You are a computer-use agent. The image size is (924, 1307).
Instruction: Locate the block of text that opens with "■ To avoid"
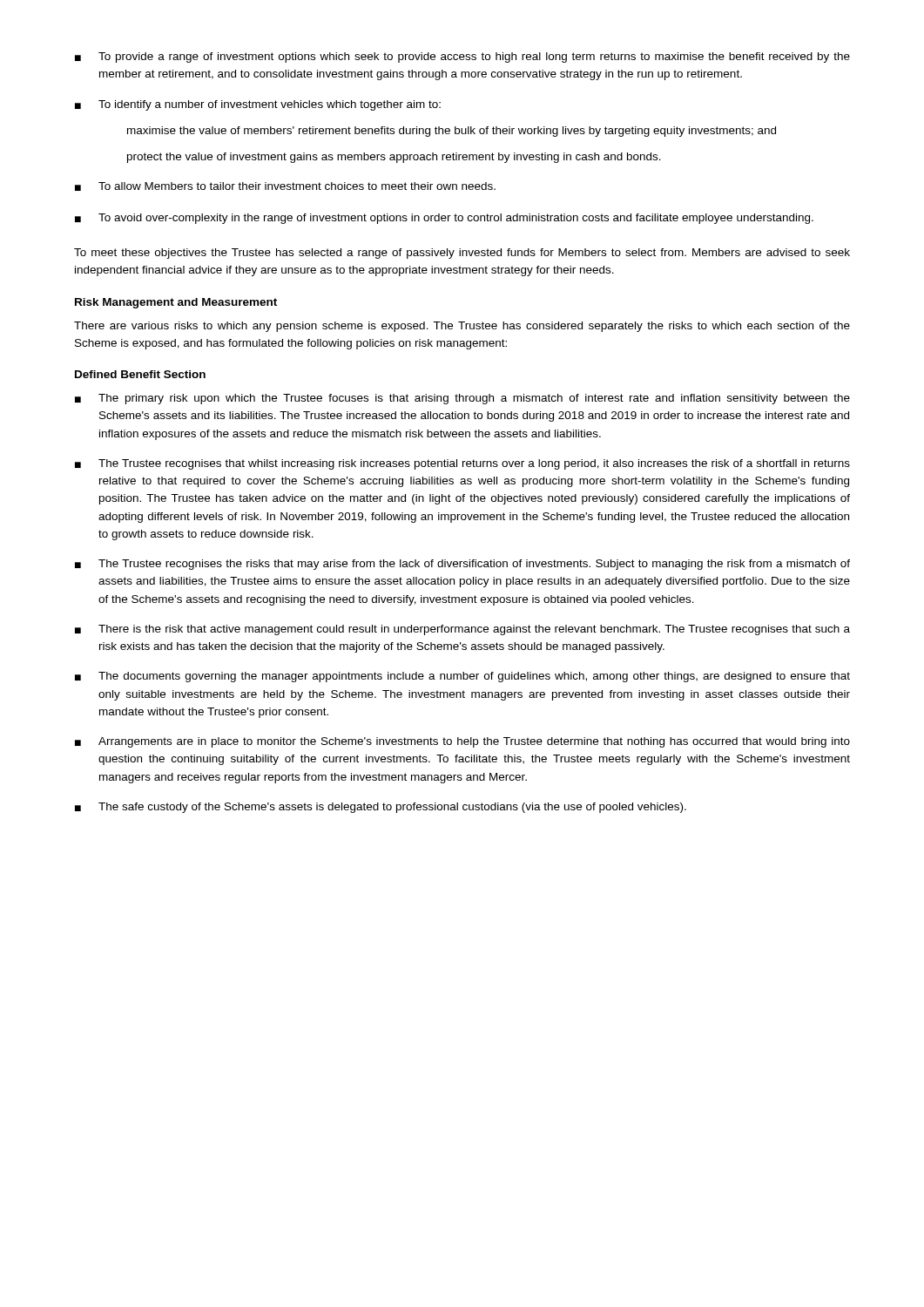pos(462,219)
